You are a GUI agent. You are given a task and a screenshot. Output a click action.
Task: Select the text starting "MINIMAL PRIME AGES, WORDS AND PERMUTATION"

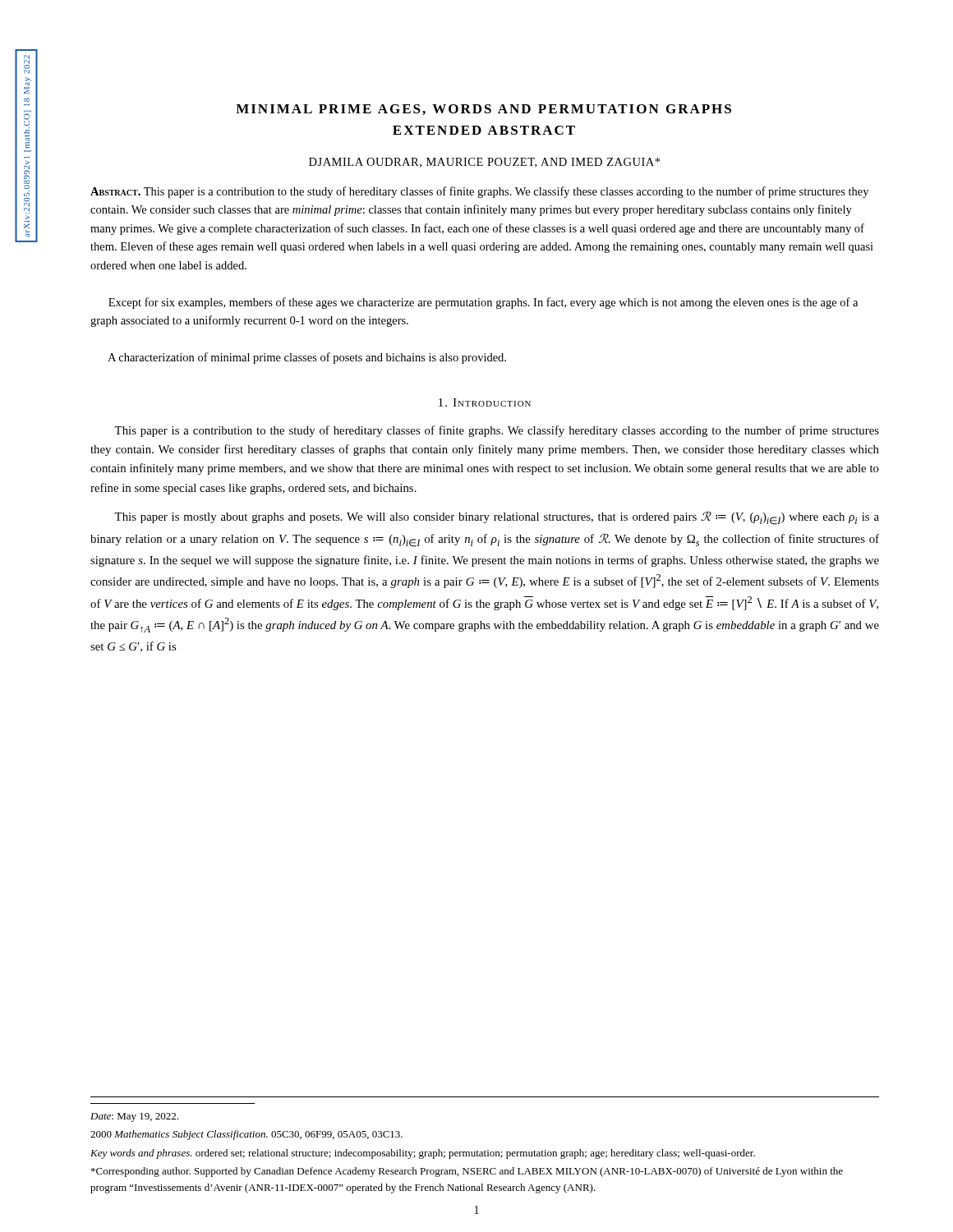pyautogui.click(x=485, y=120)
